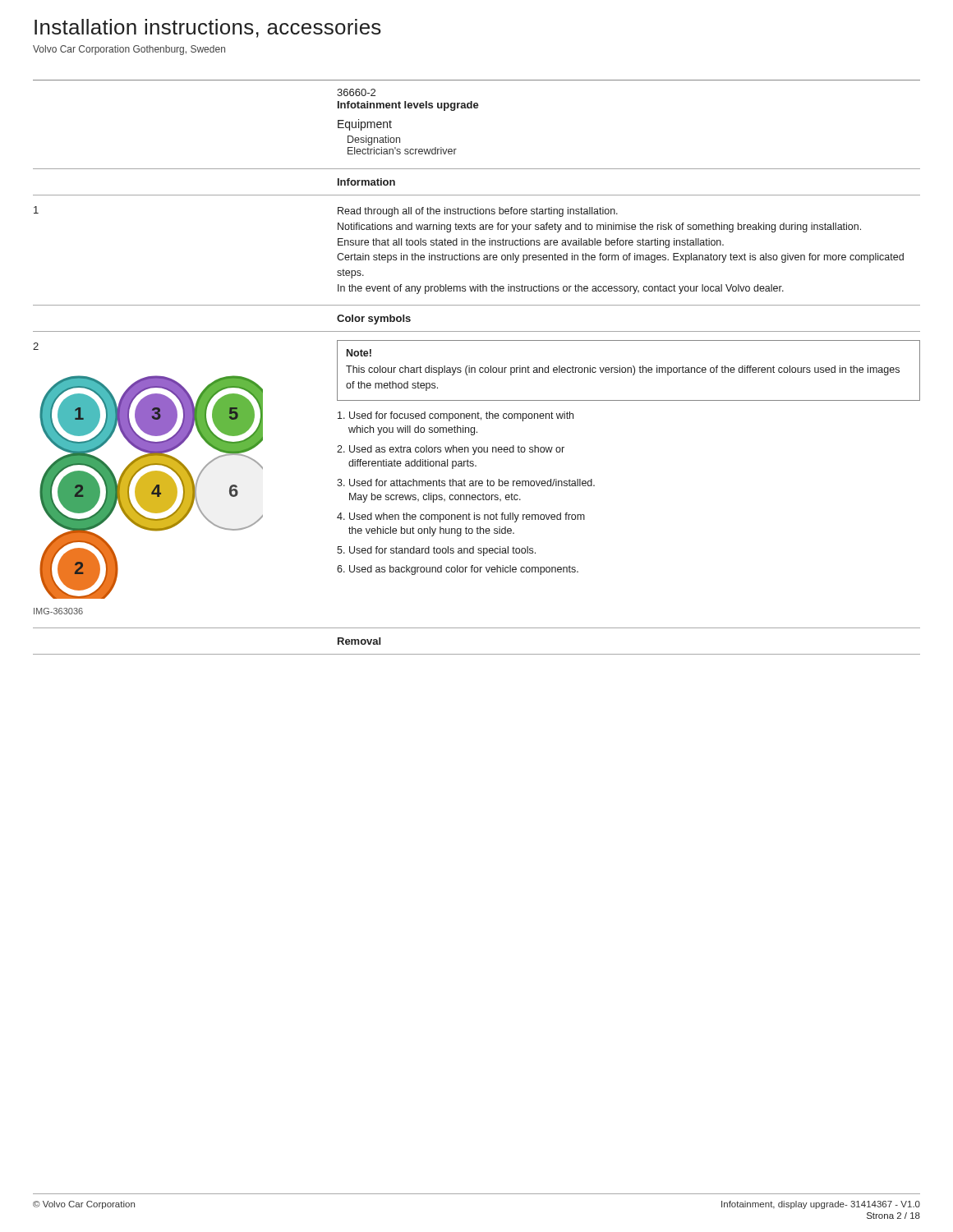This screenshot has width=953, height=1232.
Task: Find the list item that reads "6. Used as background"
Action: point(458,569)
